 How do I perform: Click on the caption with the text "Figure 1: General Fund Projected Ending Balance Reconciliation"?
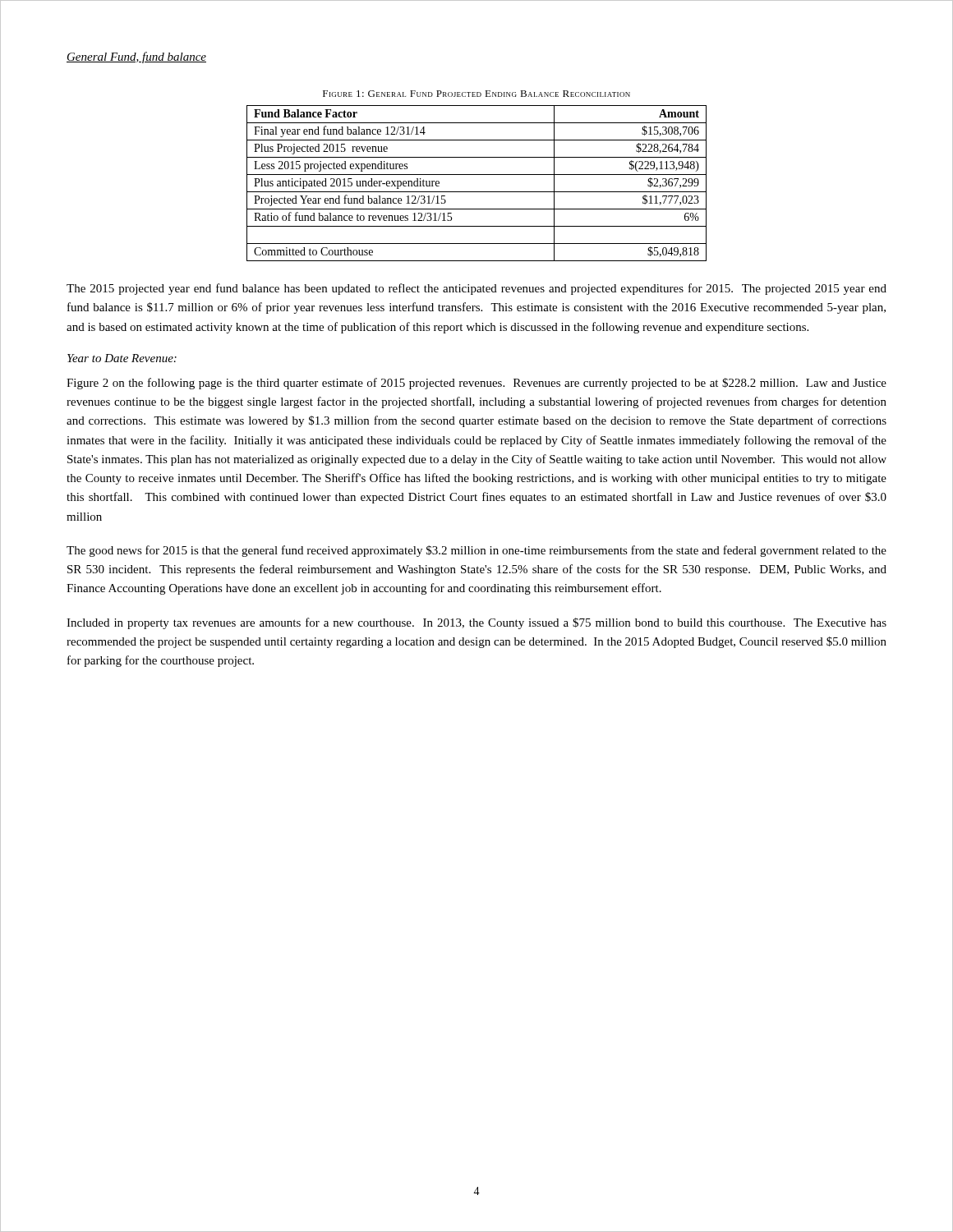pos(476,174)
